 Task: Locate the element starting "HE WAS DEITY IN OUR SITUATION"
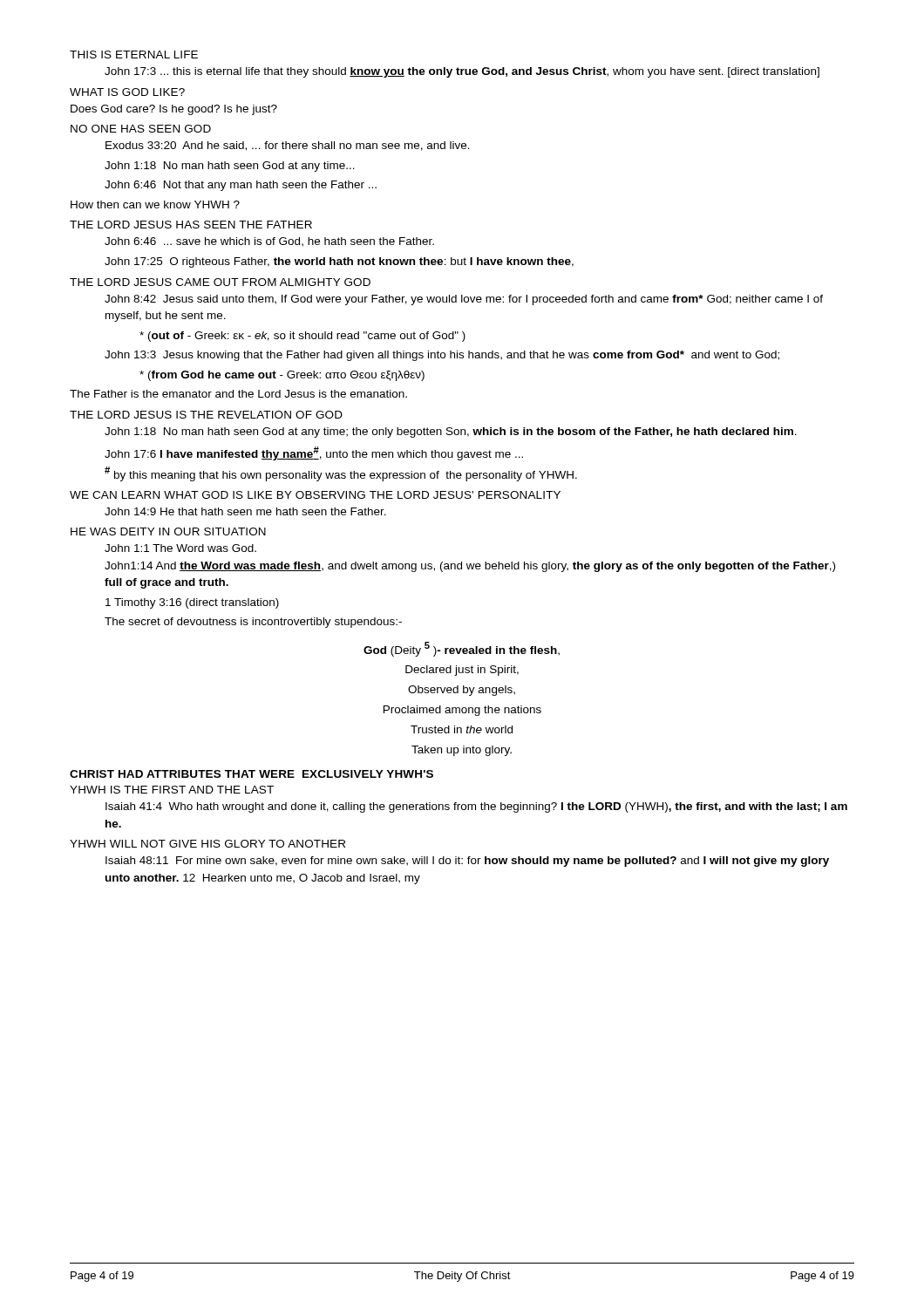point(168,532)
